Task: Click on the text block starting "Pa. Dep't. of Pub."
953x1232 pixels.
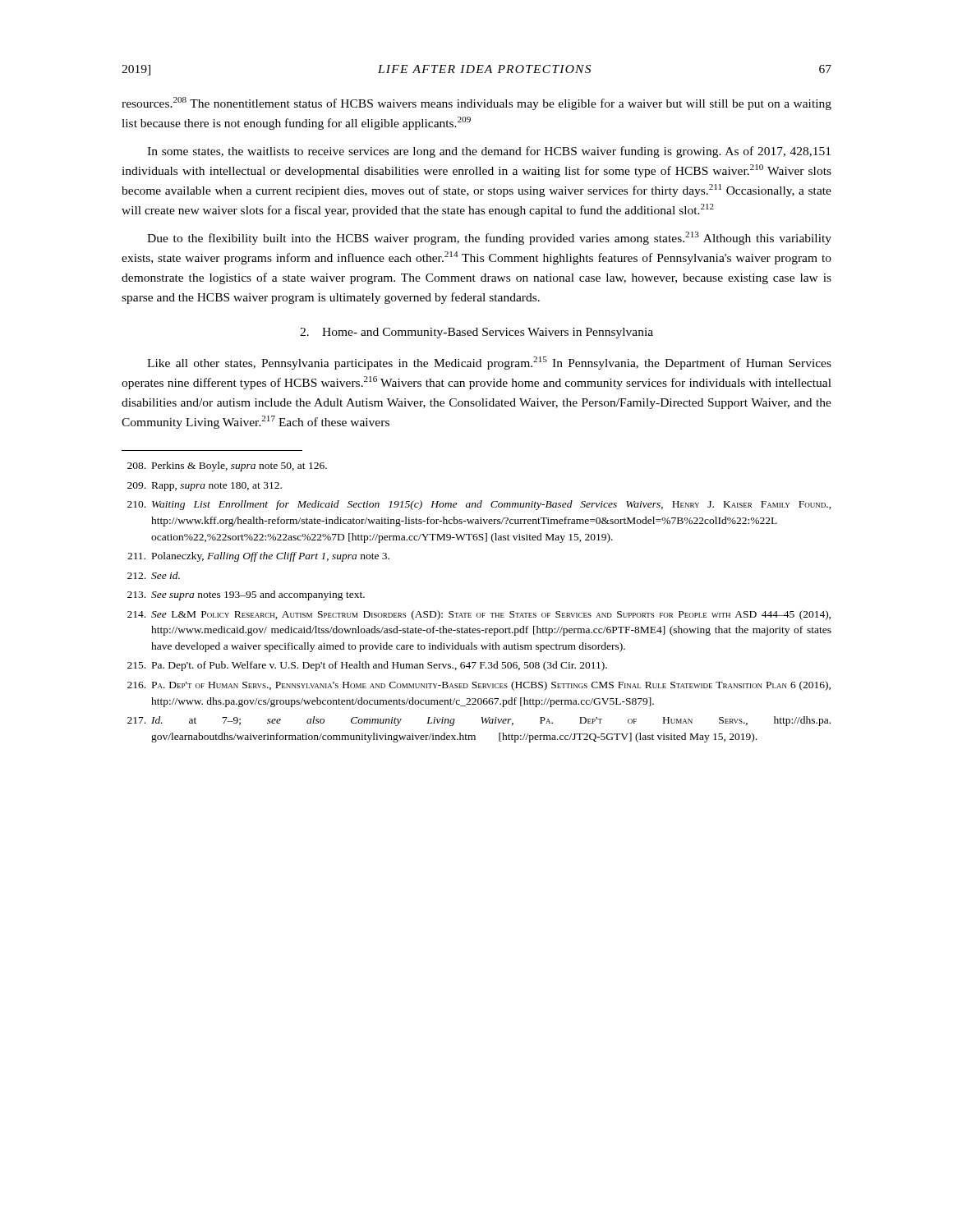Action: point(476,665)
